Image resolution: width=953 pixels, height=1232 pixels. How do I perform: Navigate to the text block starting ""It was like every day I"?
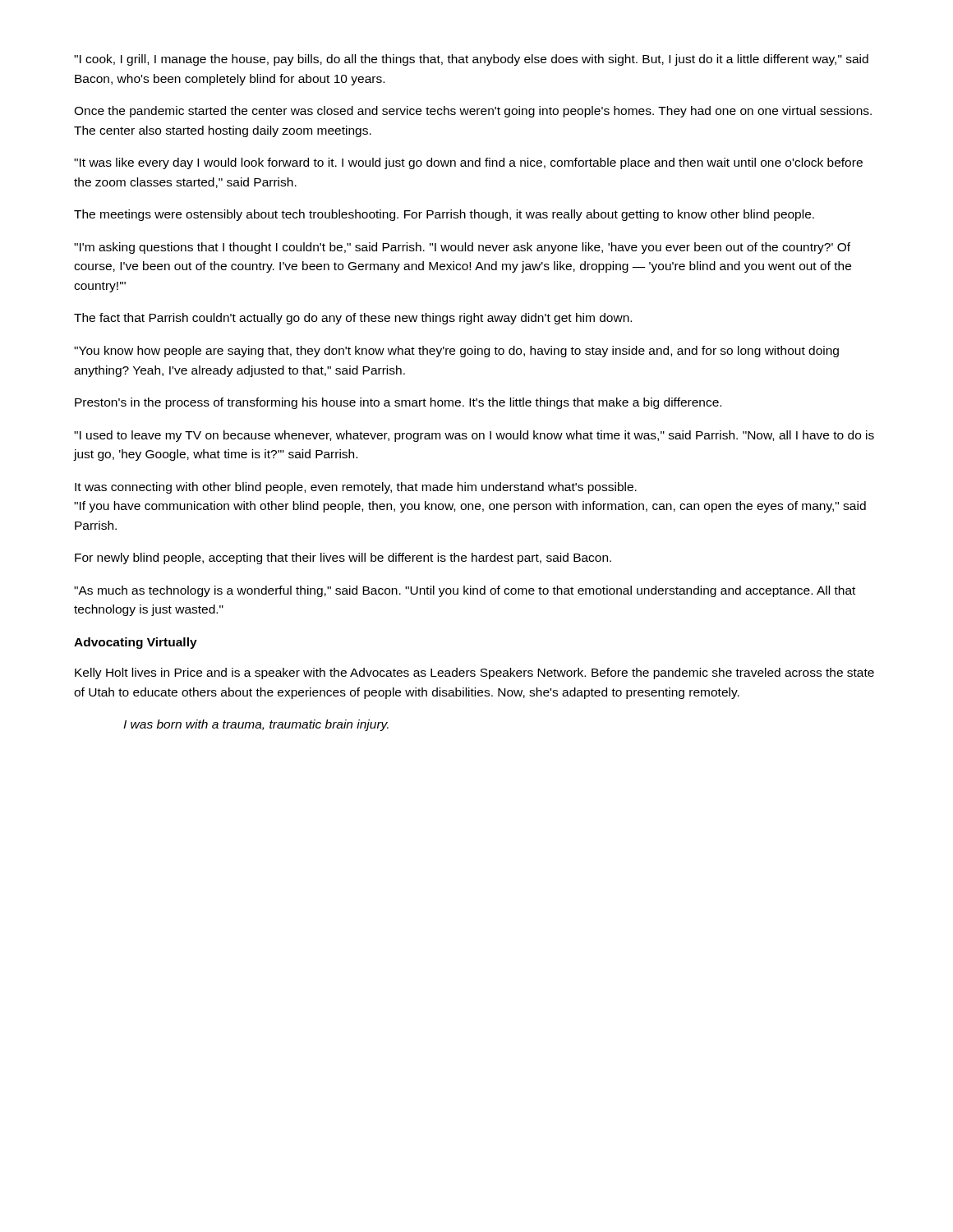coord(468,172)
